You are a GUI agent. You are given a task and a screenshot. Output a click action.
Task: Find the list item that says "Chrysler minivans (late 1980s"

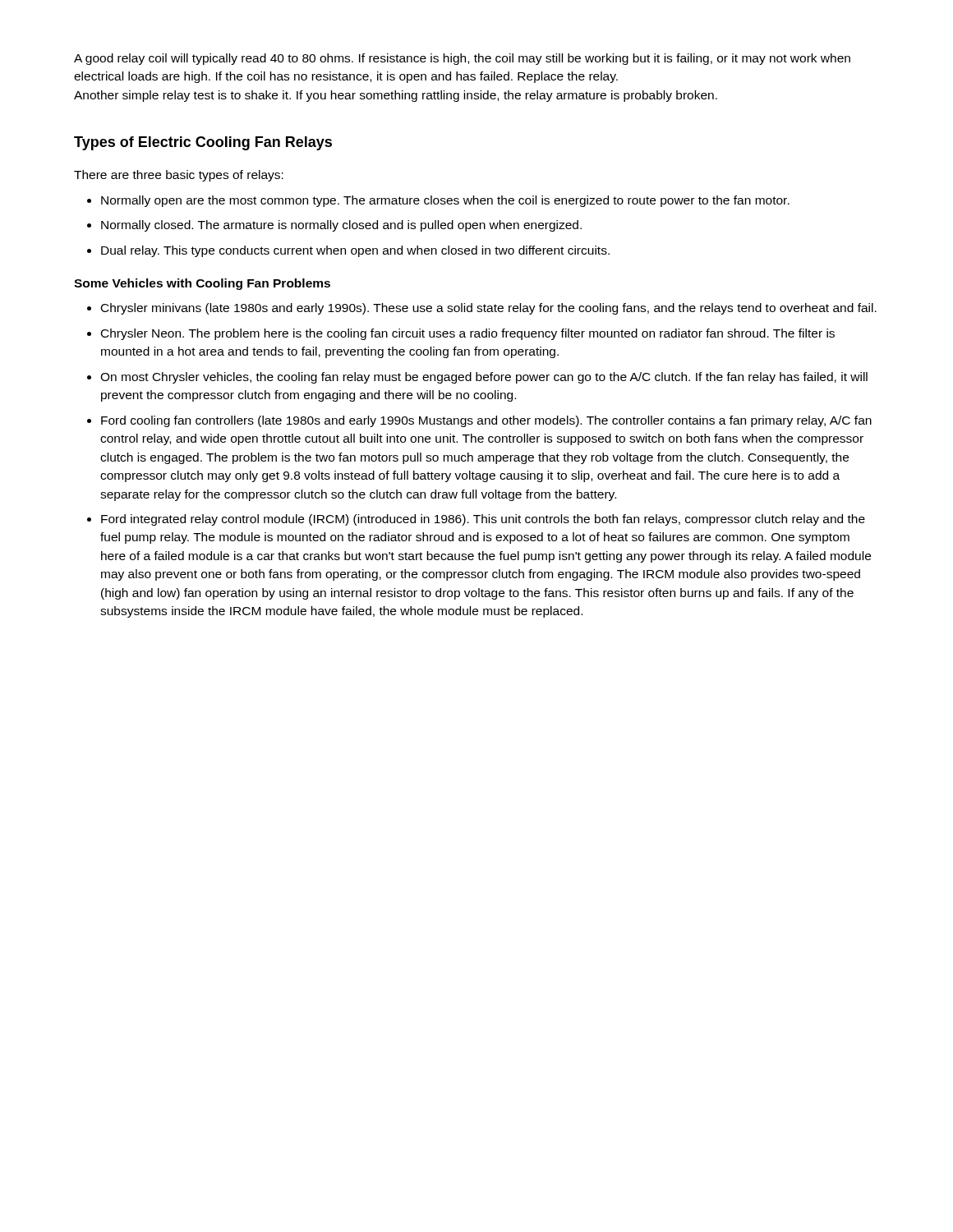click(490, 308)
